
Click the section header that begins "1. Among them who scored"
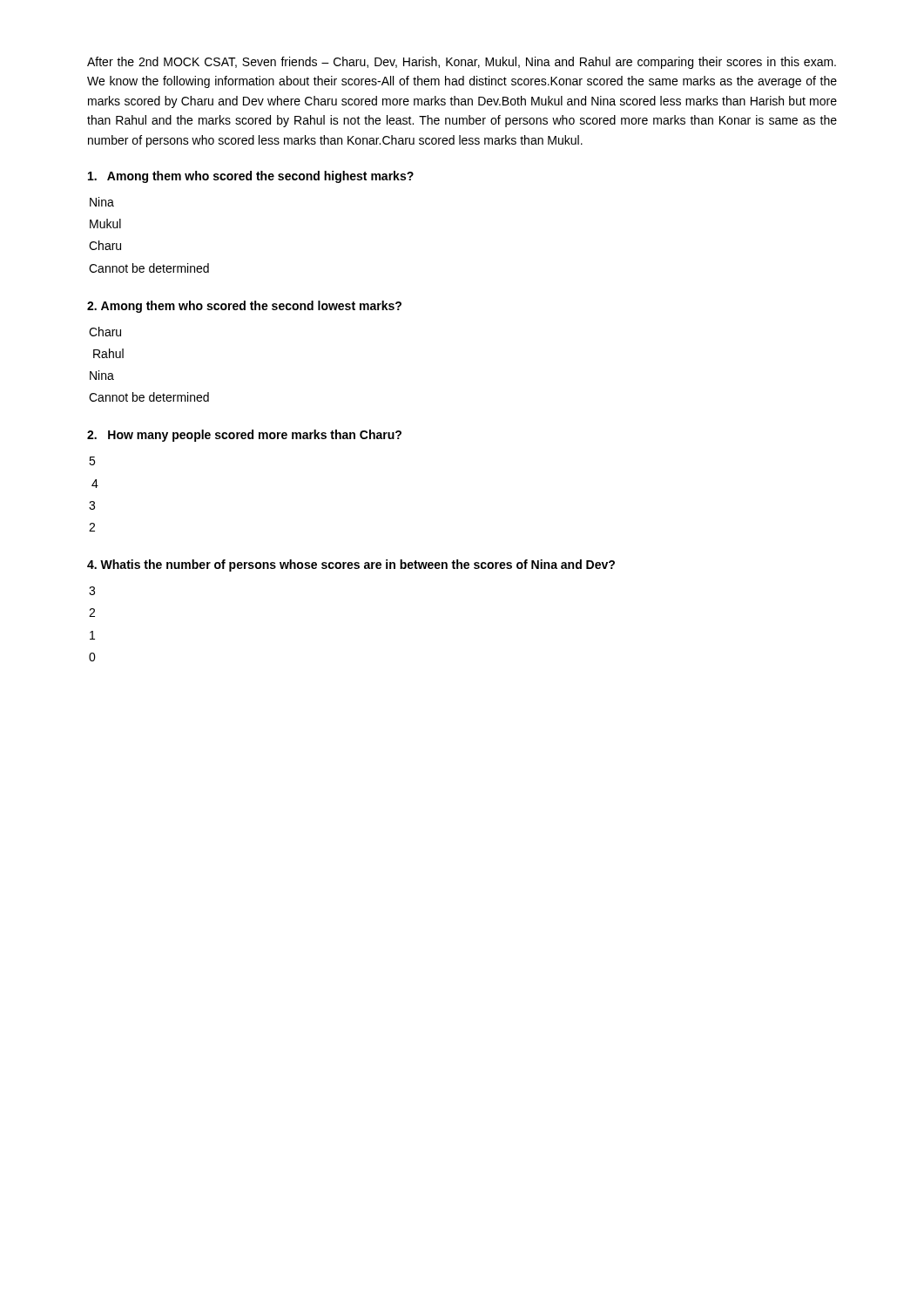tap(250, 176)
